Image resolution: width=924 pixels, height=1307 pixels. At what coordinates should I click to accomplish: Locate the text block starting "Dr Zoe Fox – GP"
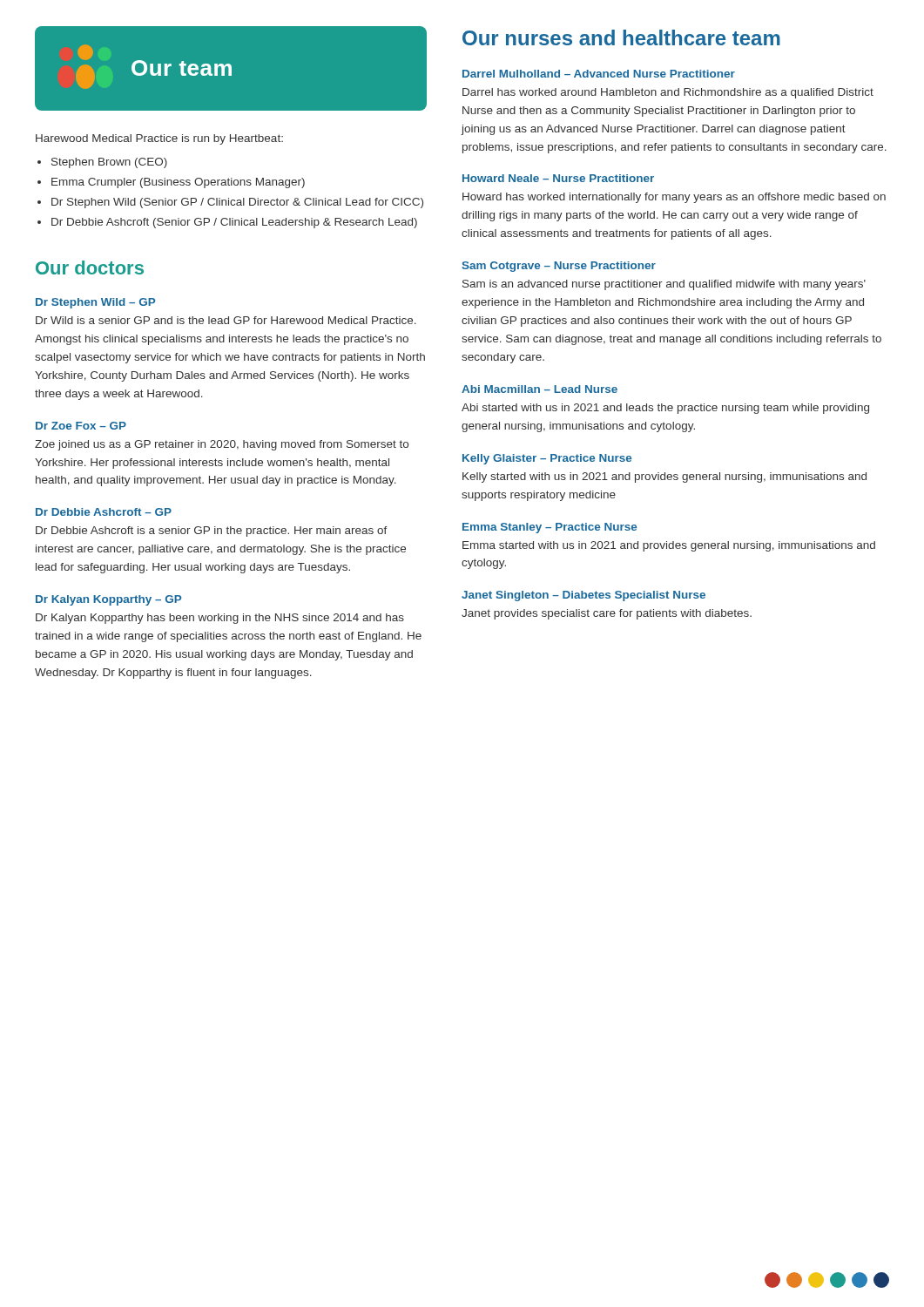click(81, 425)
